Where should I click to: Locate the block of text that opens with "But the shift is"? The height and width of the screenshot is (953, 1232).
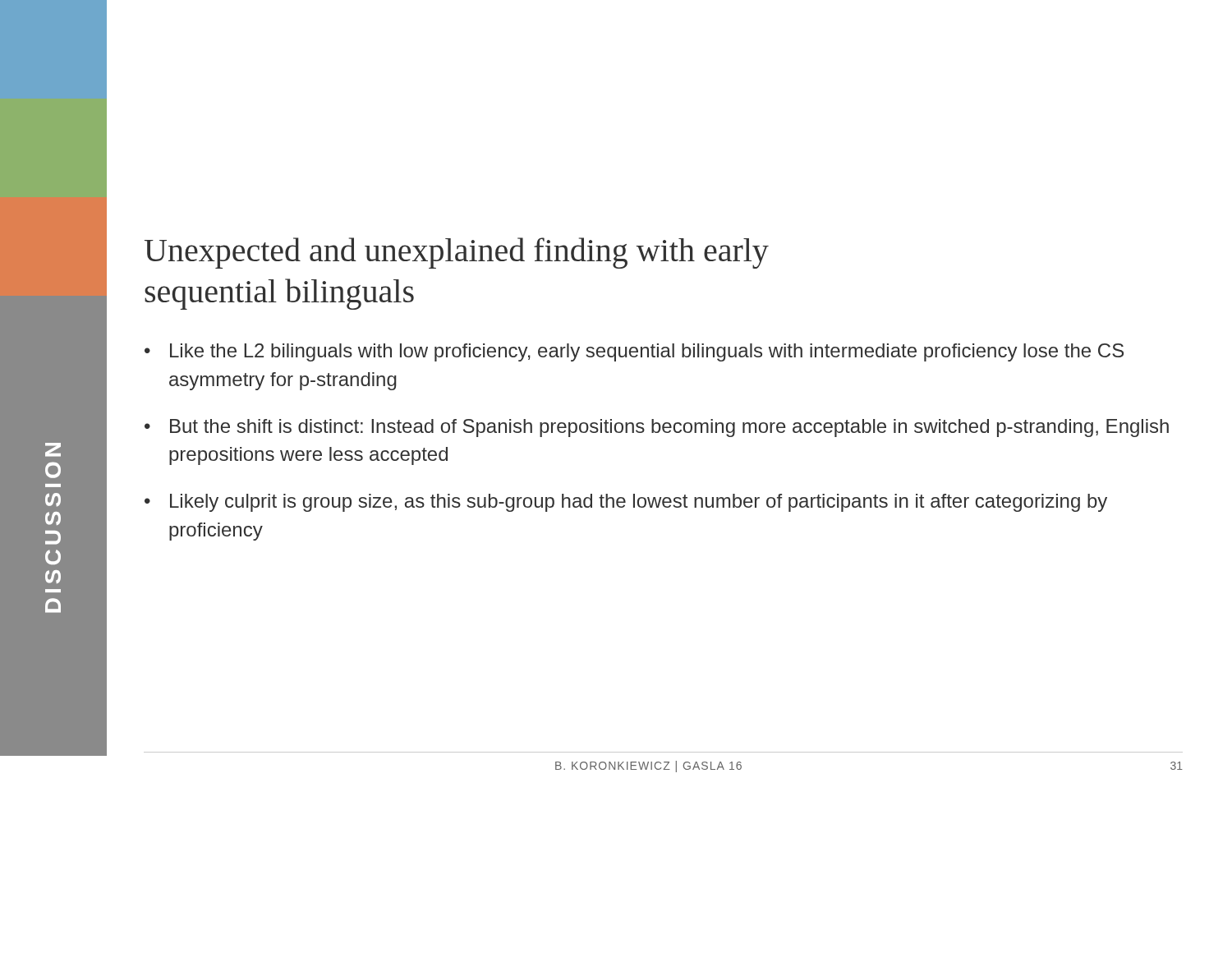pyautogui.click(x=669, y=440)
